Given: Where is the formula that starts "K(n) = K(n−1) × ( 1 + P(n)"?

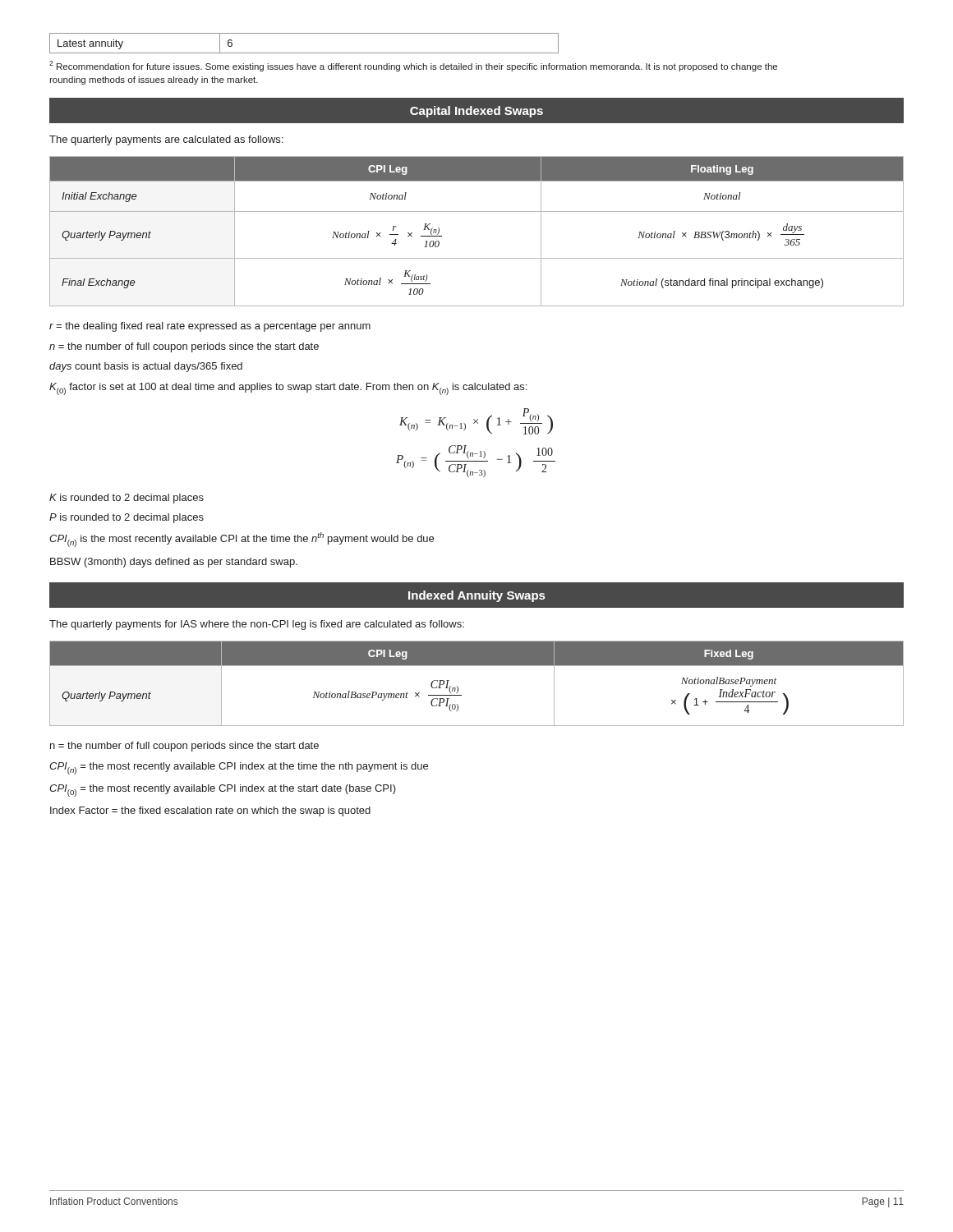Looking at the screenshot, I should (x=476, y=423).
